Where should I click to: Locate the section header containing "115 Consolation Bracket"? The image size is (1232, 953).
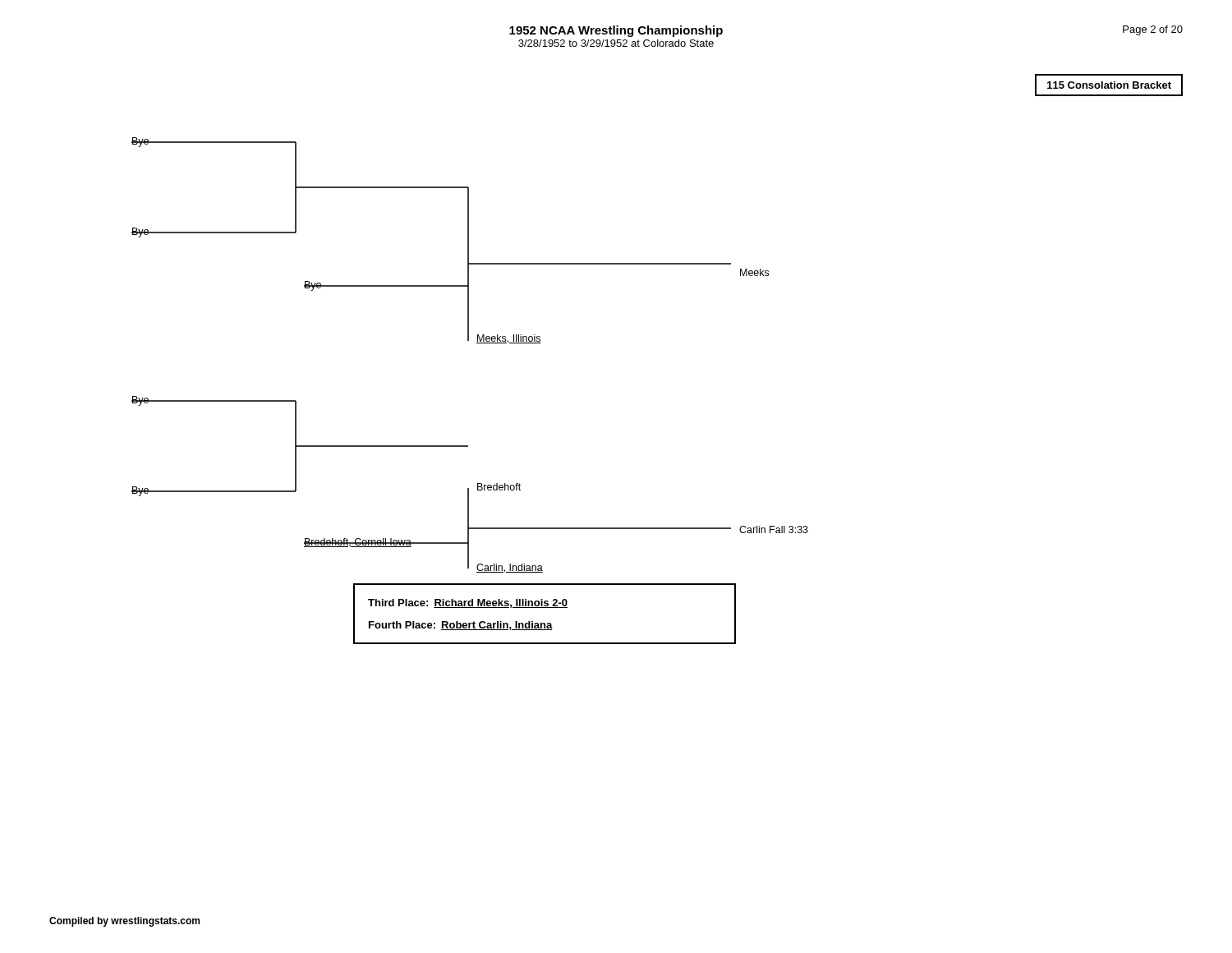1109,85
